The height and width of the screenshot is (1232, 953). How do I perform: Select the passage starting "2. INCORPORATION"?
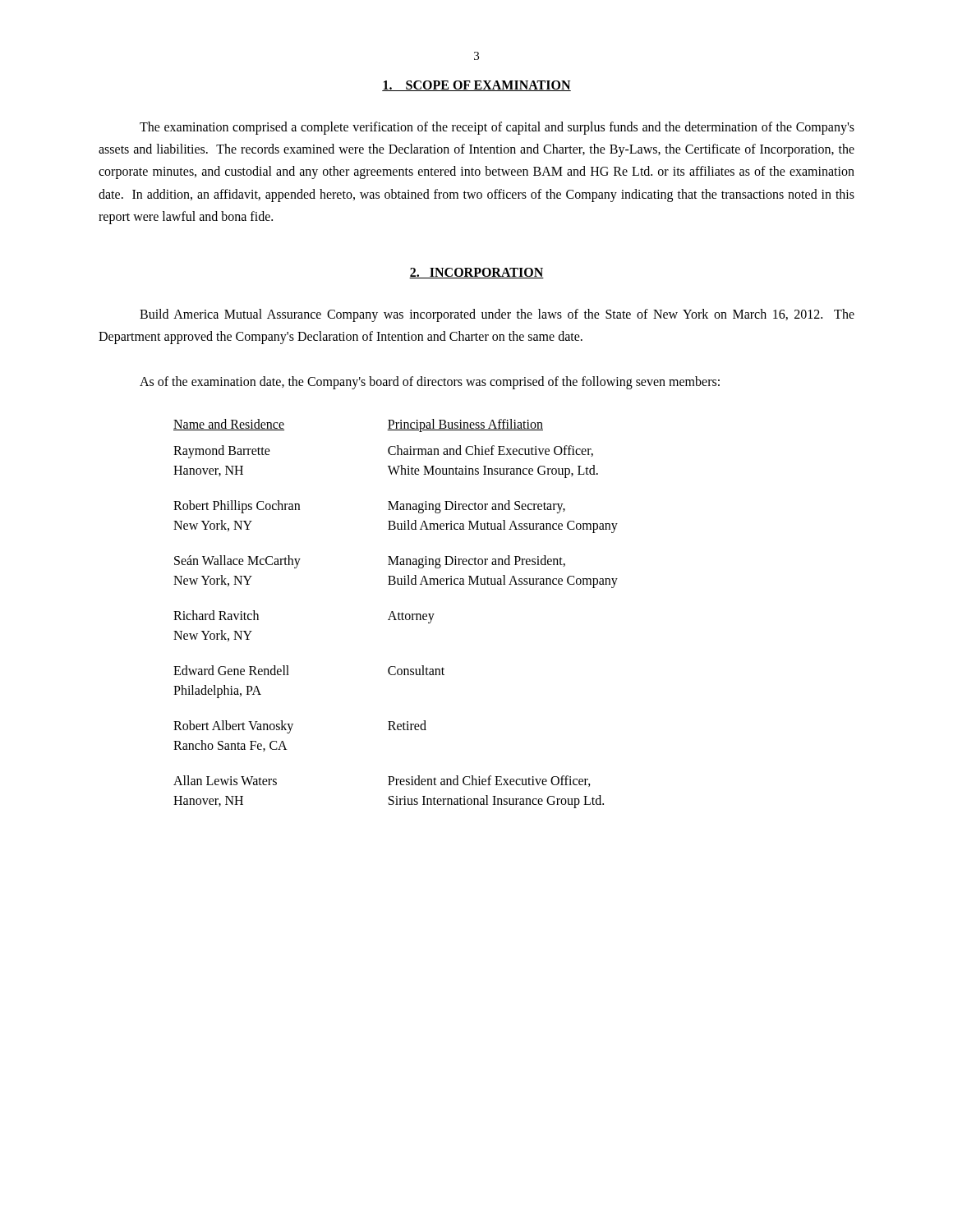476,272
